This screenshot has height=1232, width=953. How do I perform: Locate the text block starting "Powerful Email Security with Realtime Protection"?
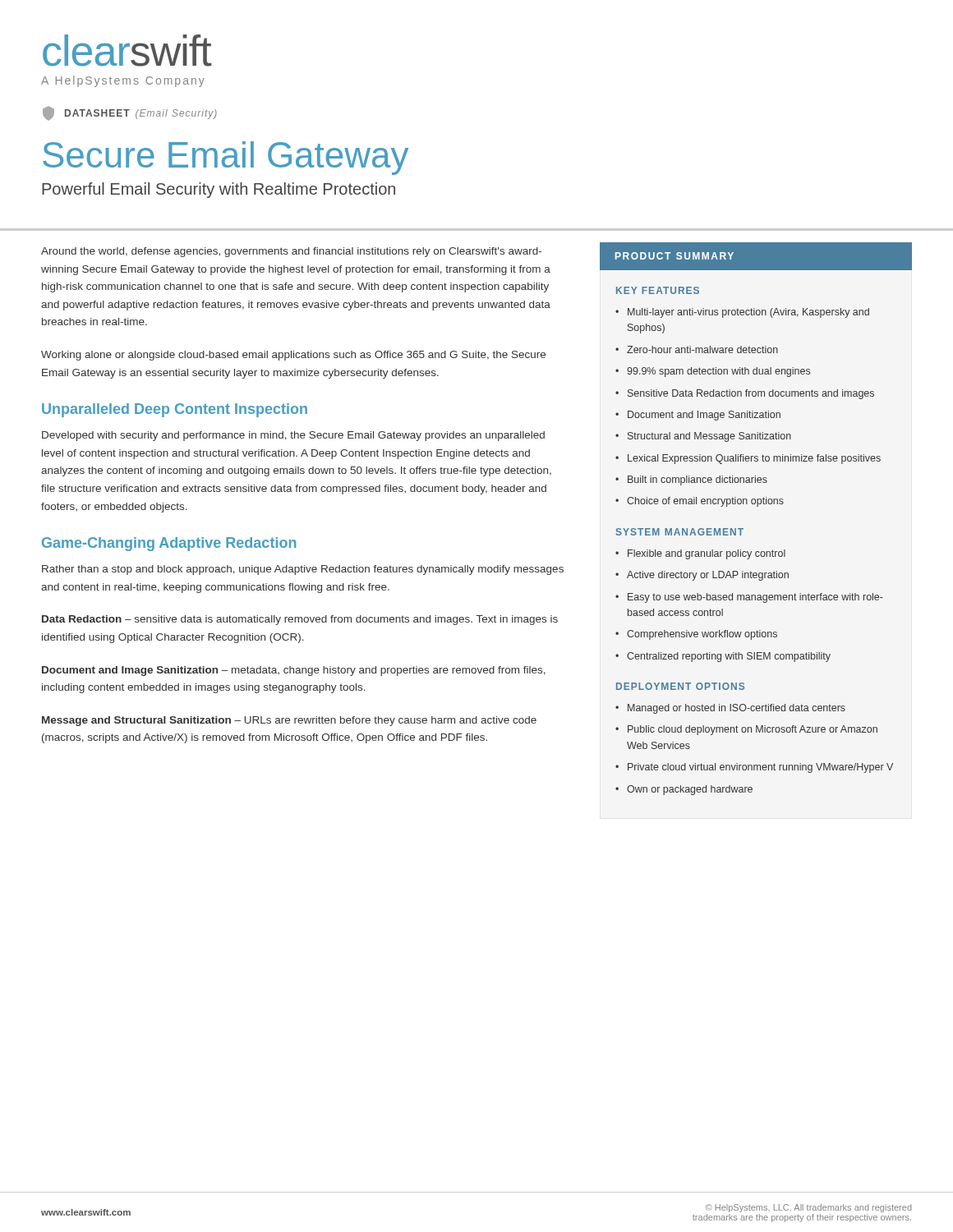329,190
